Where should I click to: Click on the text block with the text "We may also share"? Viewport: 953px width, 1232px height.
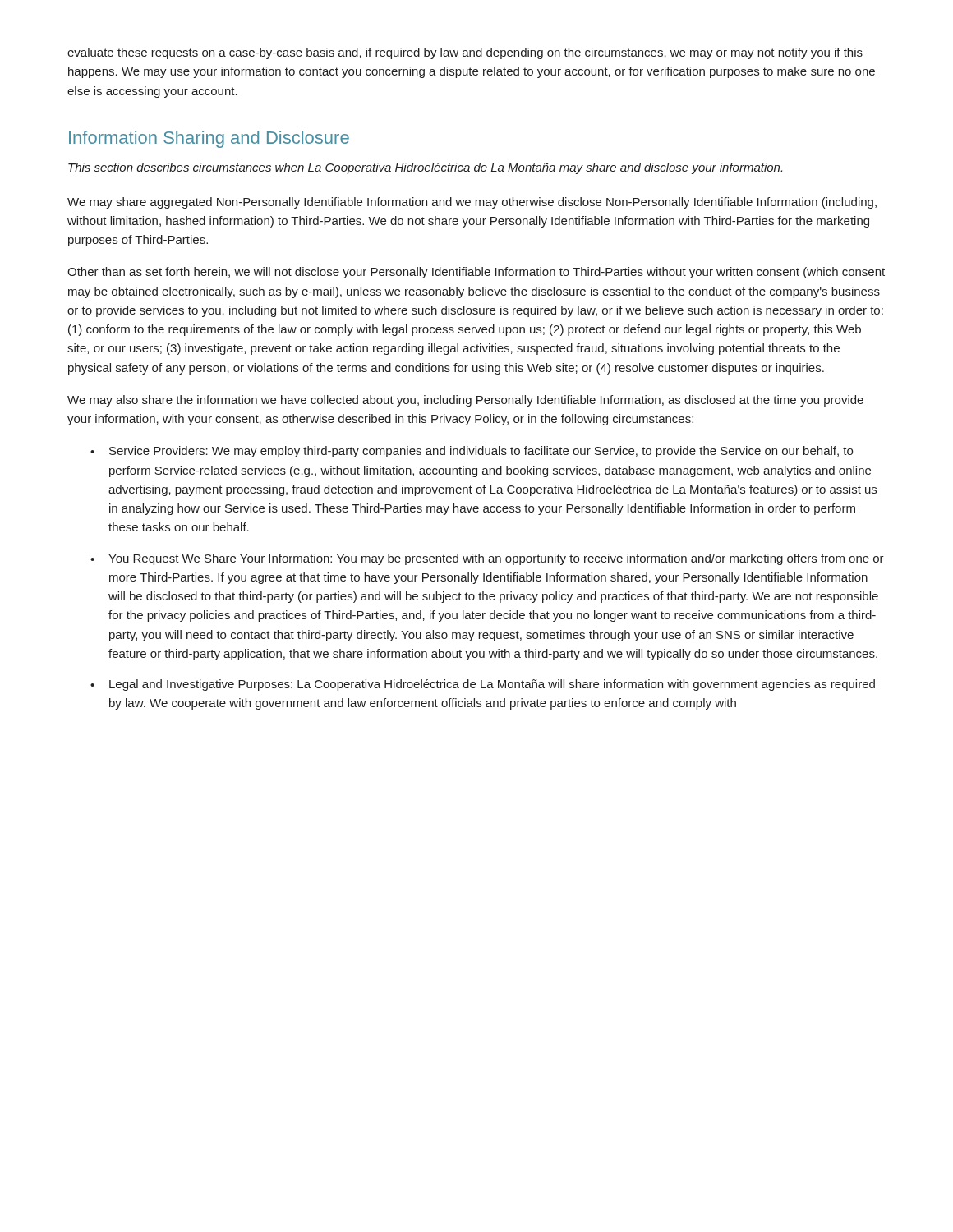point(466,409)
